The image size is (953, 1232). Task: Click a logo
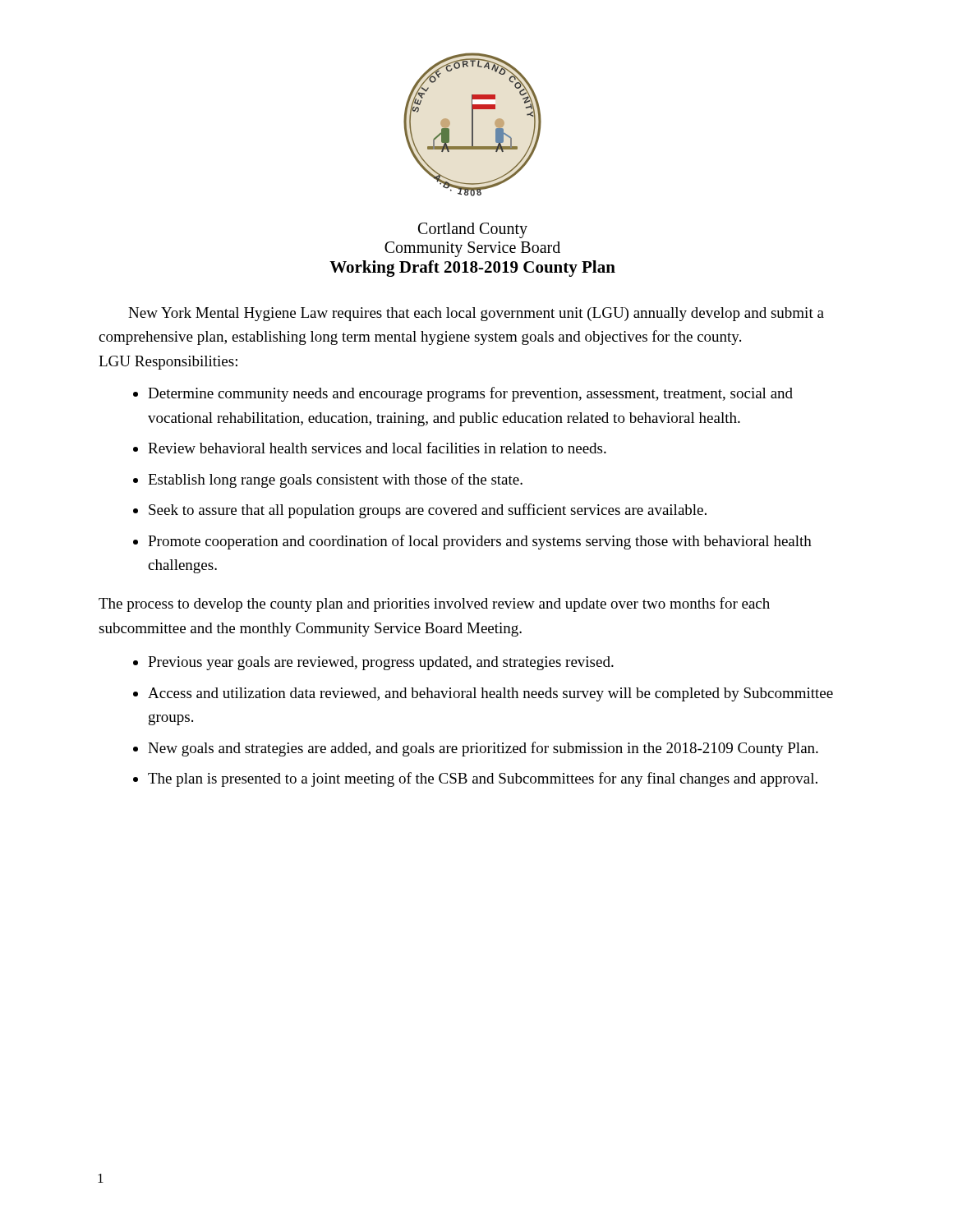coord(472,125)
